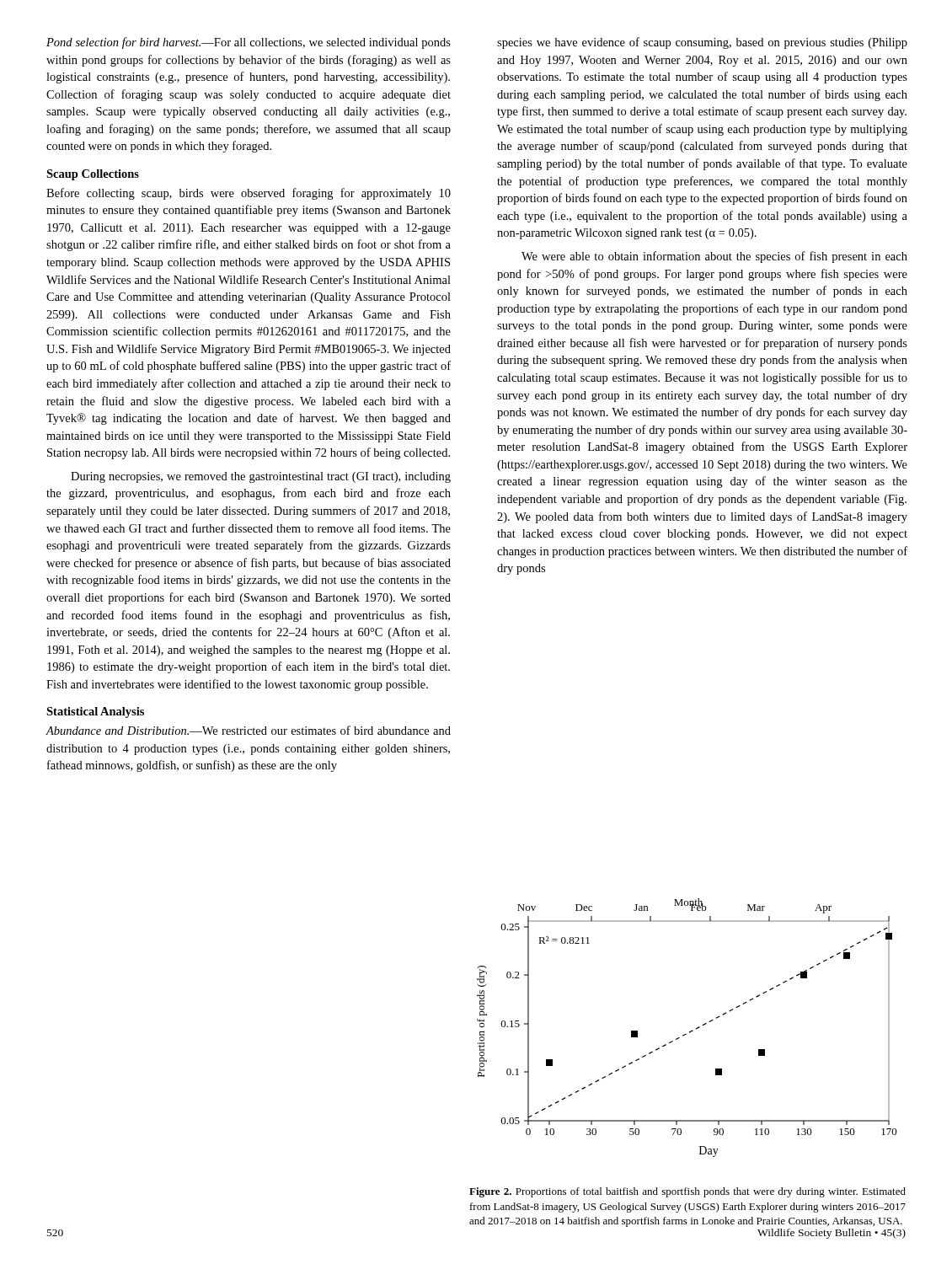The image size is (952, 1264).
Task: Point to the text starting "species we have evidence of scaup"
Action: 702,138
